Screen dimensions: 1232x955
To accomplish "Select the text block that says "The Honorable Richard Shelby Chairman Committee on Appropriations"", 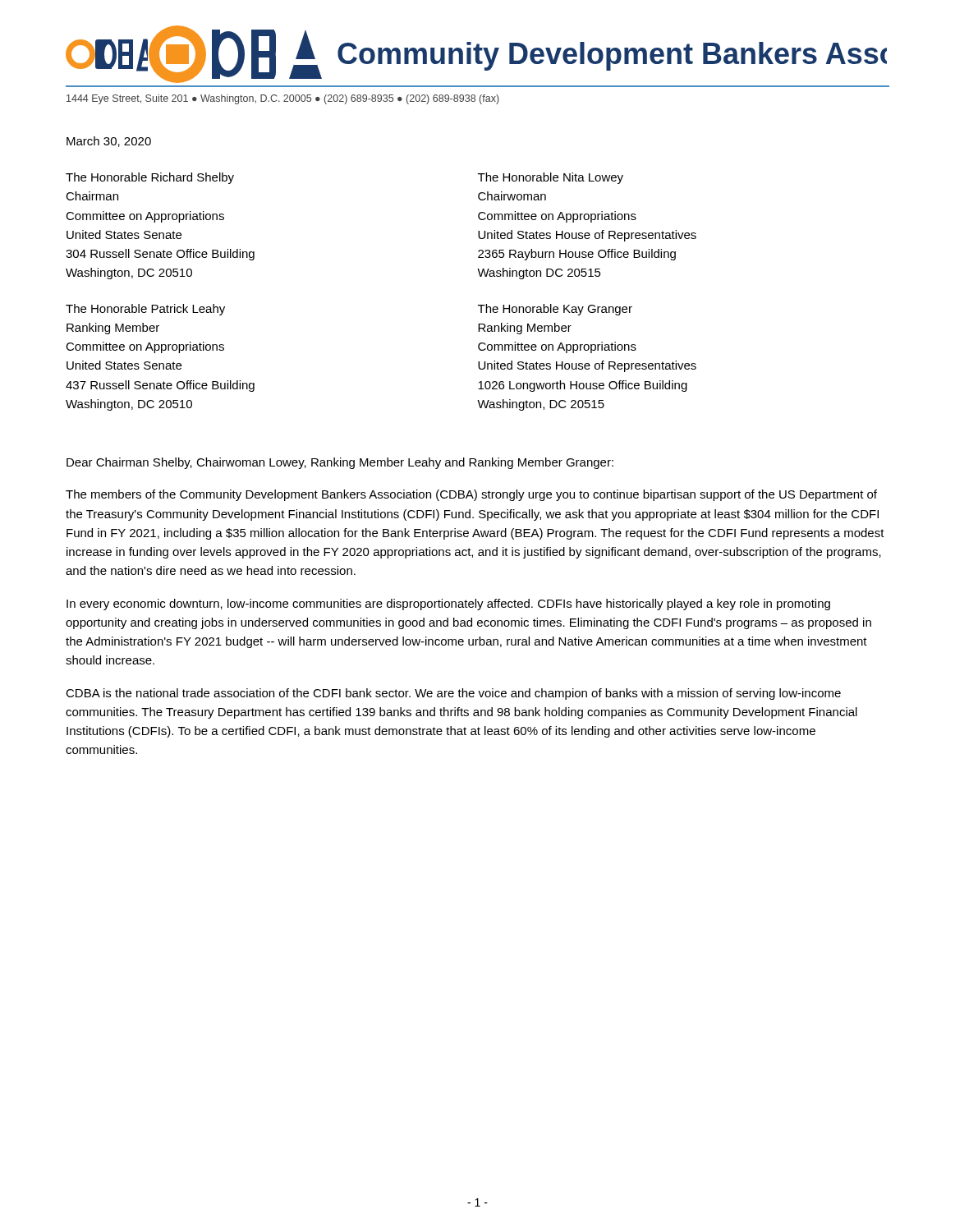I will click(x=150, y=178).
